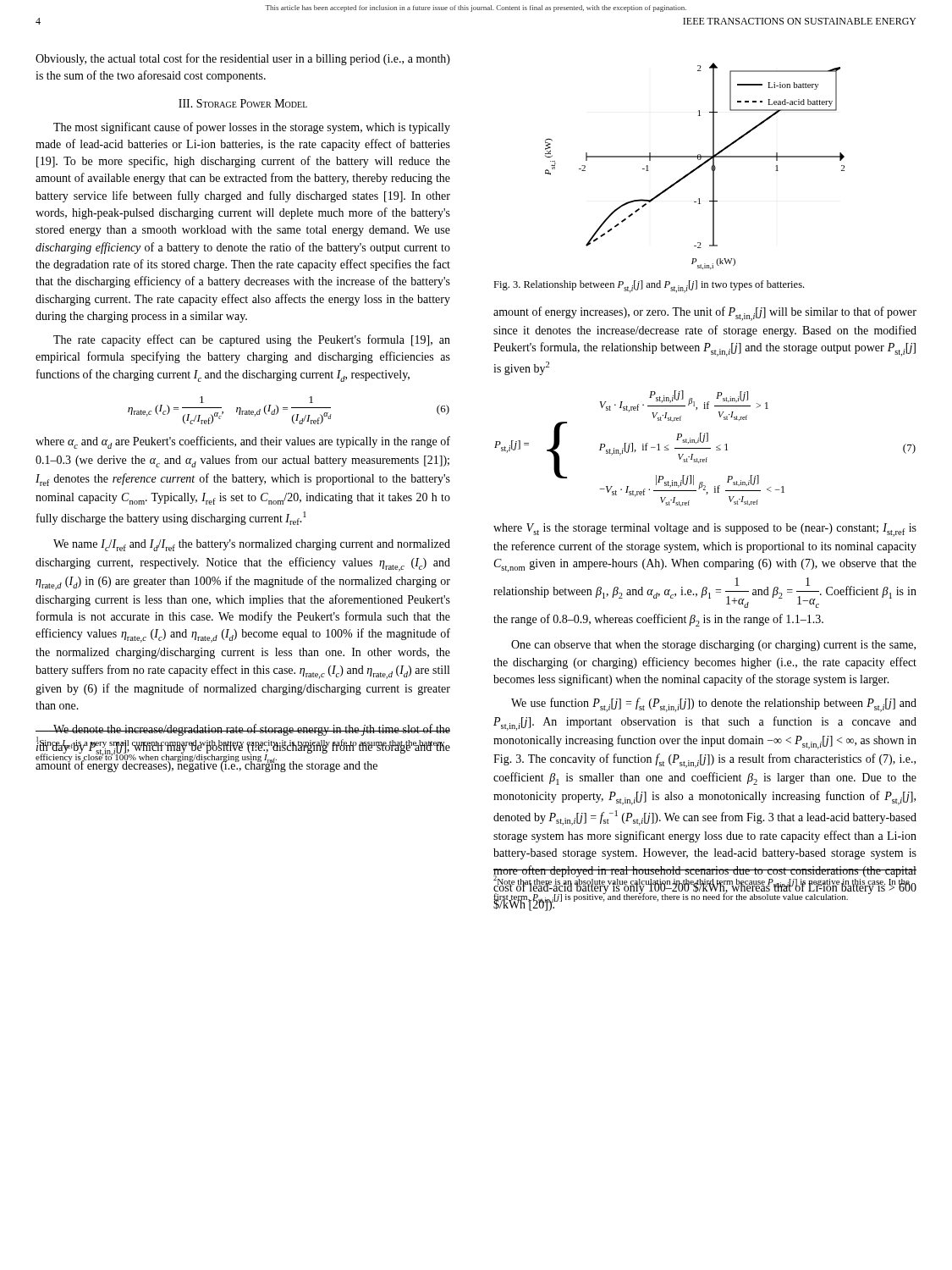Image resolution: width=952 pixels, height=1270 pixels.
Task: Find the block on this page that starts "One can observe that when the storage"
Action: [x=705, y=662]
